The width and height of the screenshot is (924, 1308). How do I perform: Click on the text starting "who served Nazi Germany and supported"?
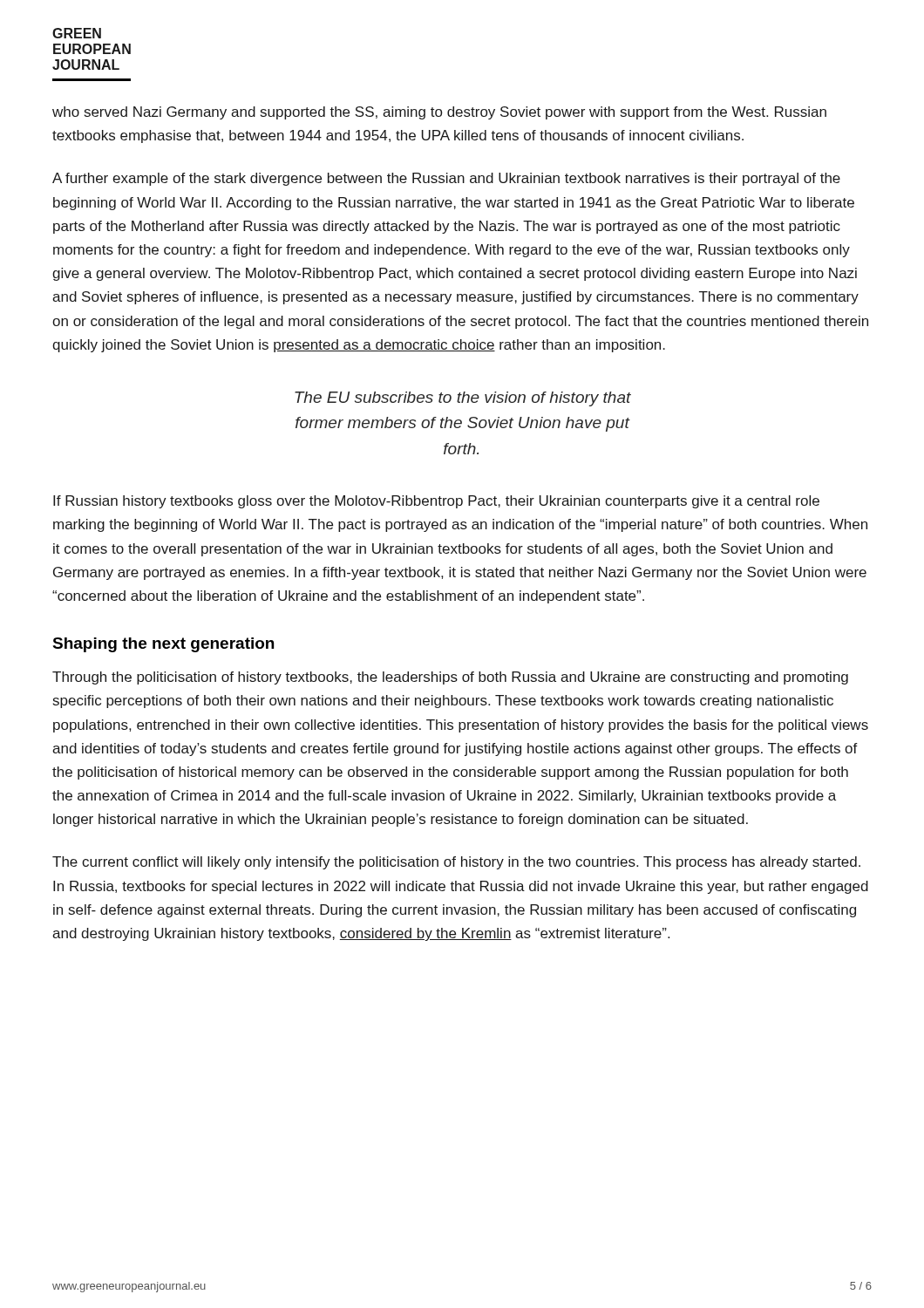pos(440,124)
